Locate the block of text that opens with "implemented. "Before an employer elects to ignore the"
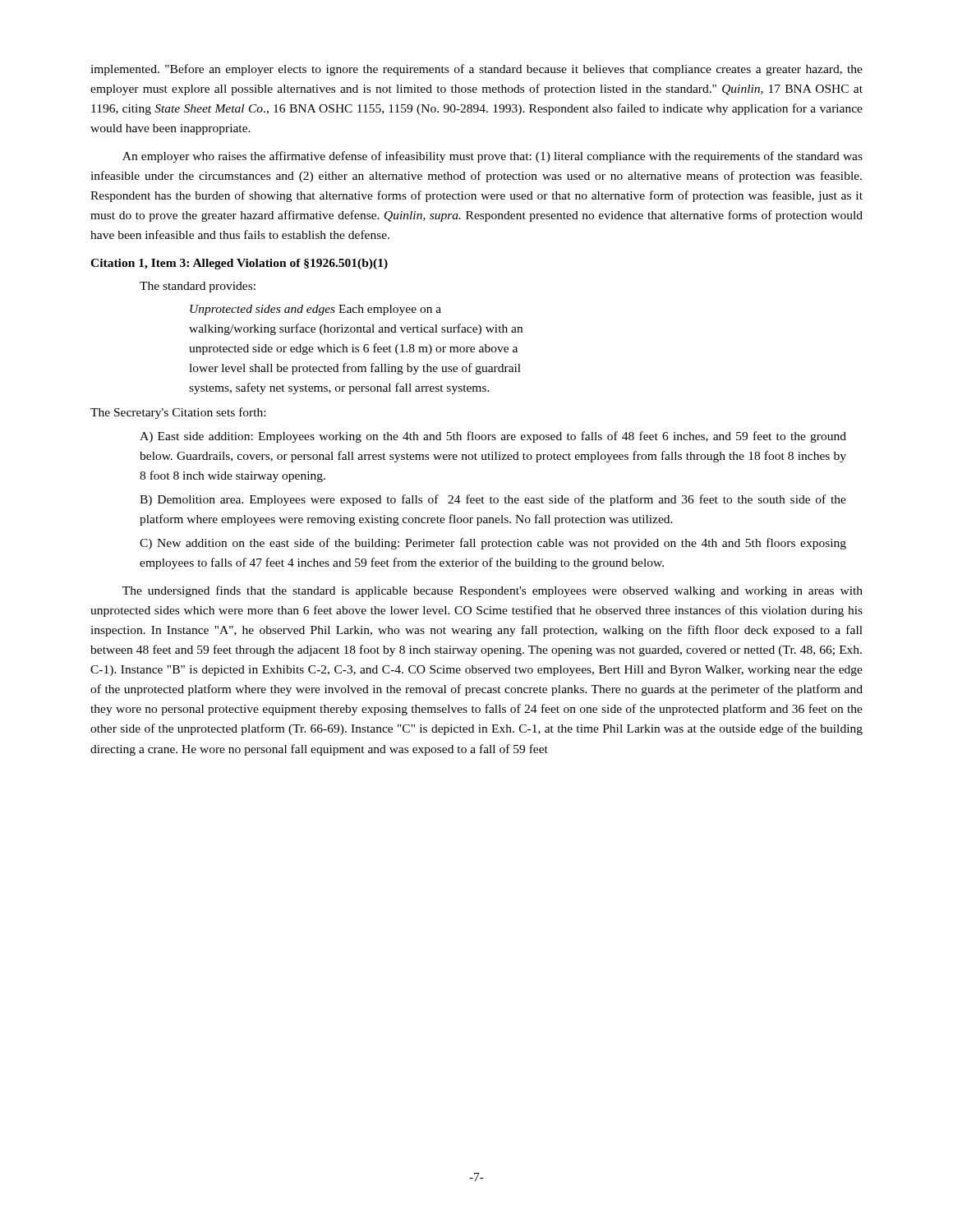 pyautogui.click(x=476, y=98)
